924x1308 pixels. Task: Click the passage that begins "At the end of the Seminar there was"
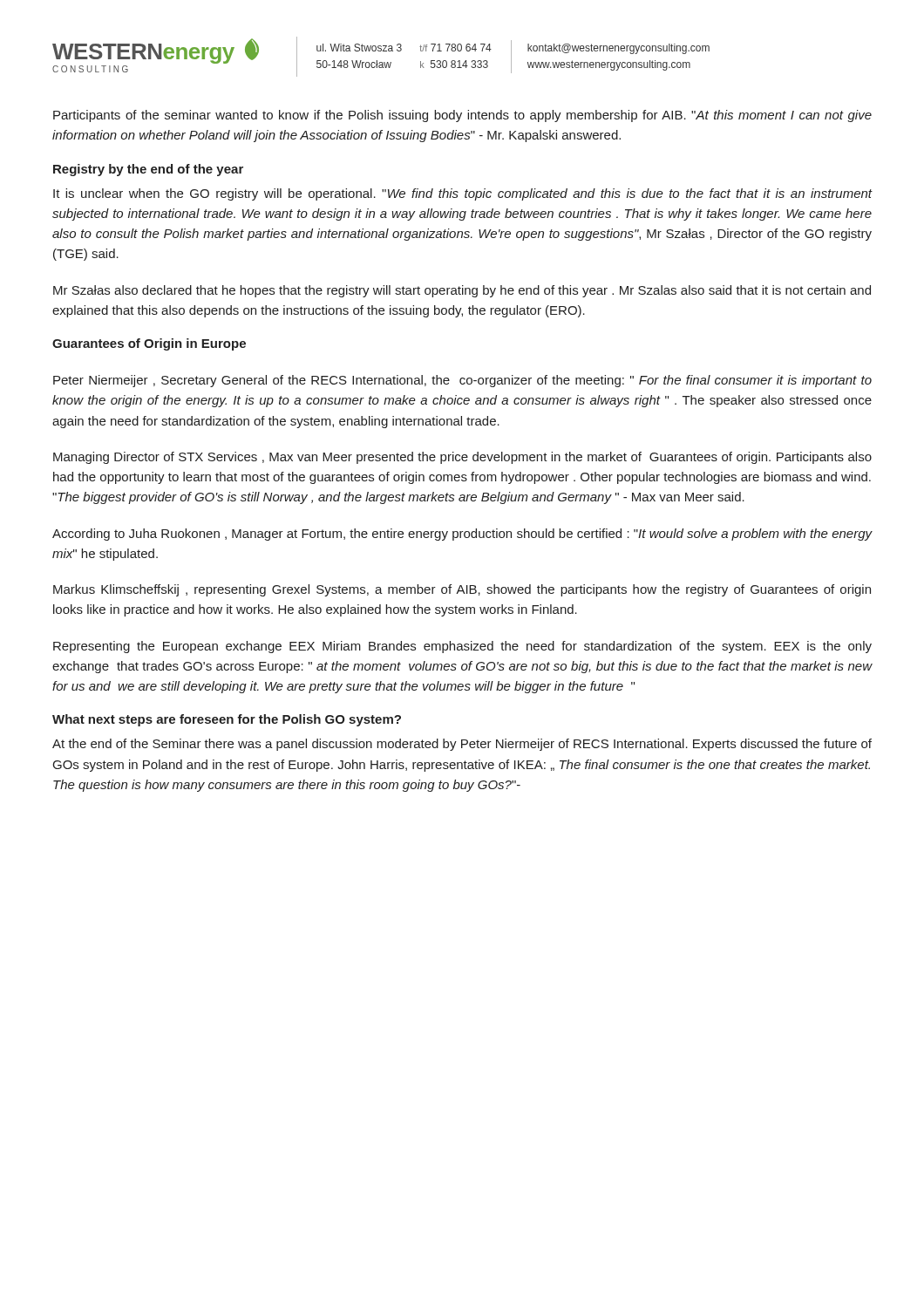pyautogui.click(x=462, y=764)
